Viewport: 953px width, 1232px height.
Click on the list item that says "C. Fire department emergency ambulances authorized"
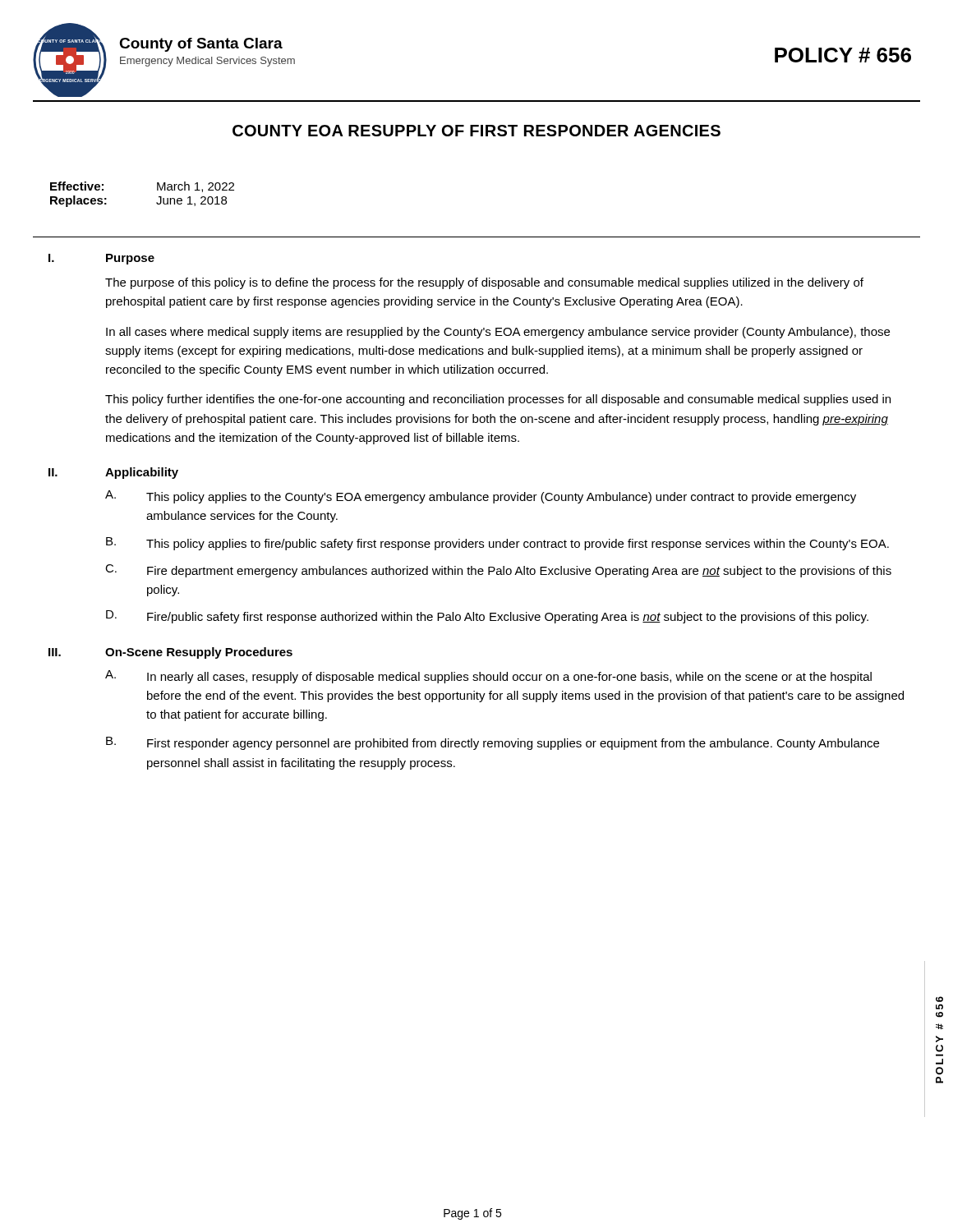click(506, 580)
